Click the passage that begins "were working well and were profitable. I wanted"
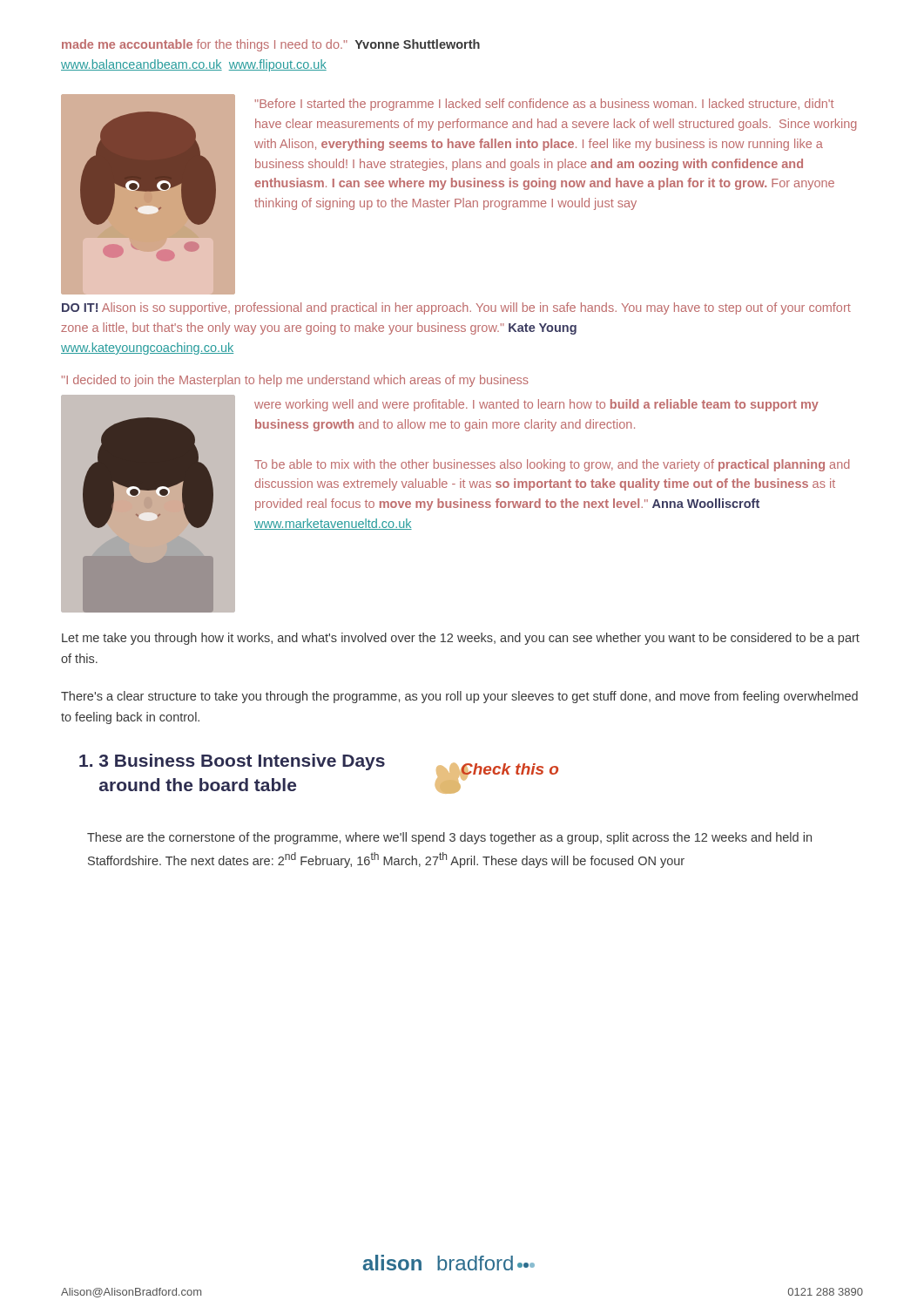Screen dimensions: 1307x924 pyautogui.click(x=552, y=464)
